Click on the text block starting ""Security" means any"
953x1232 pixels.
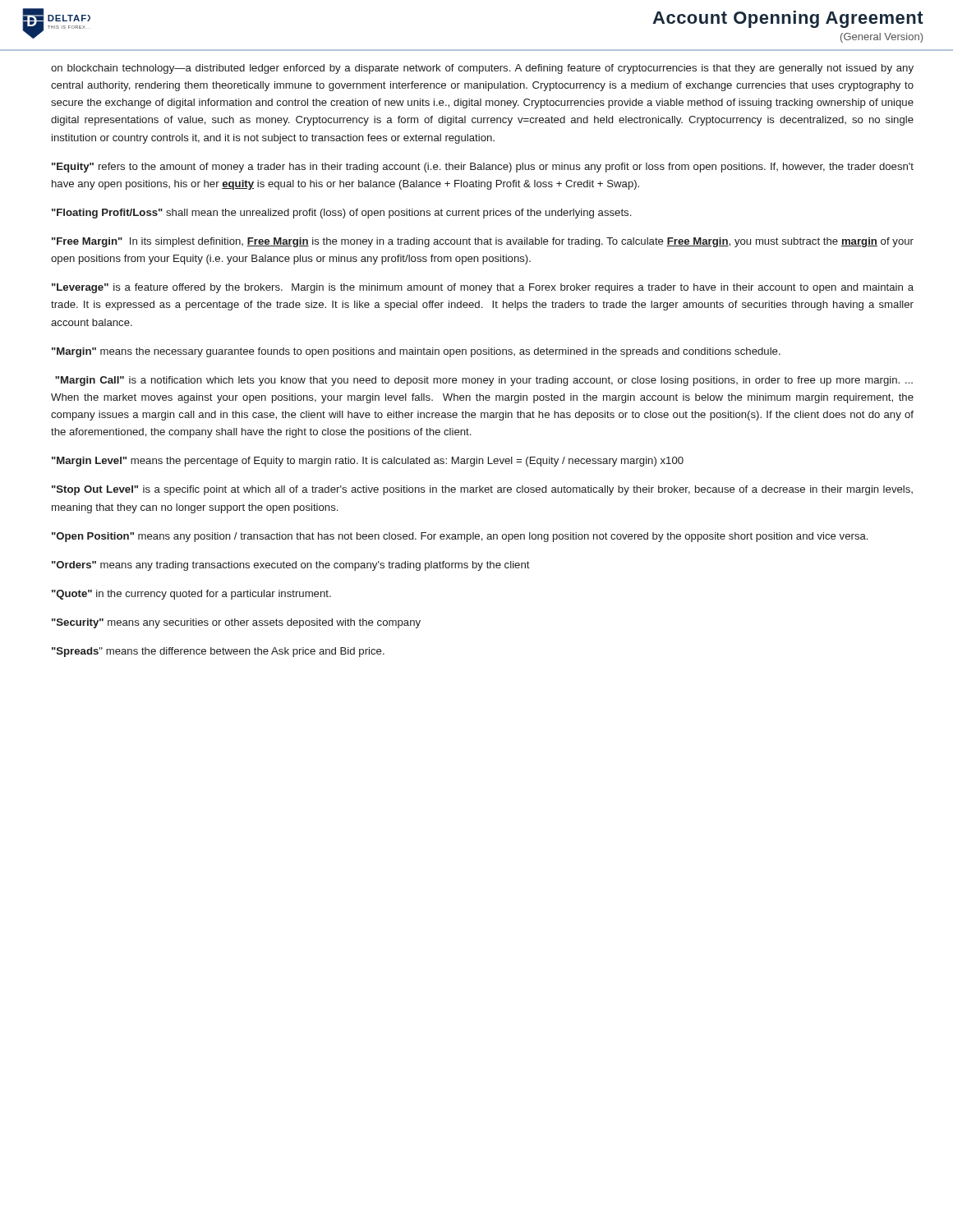tap(236, 622)
